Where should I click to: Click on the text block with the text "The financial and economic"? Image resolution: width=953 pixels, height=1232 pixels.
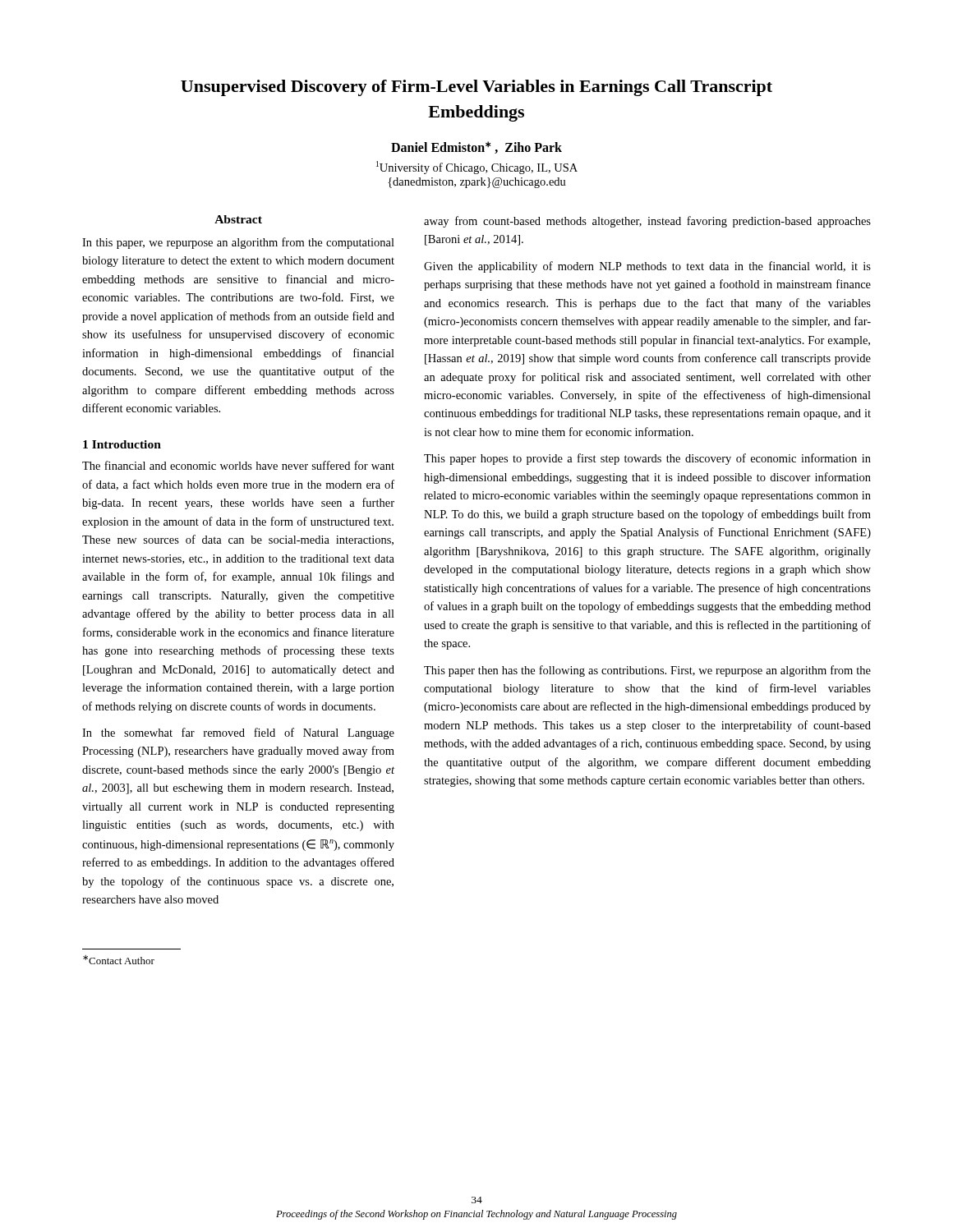[x=238, y=683]
